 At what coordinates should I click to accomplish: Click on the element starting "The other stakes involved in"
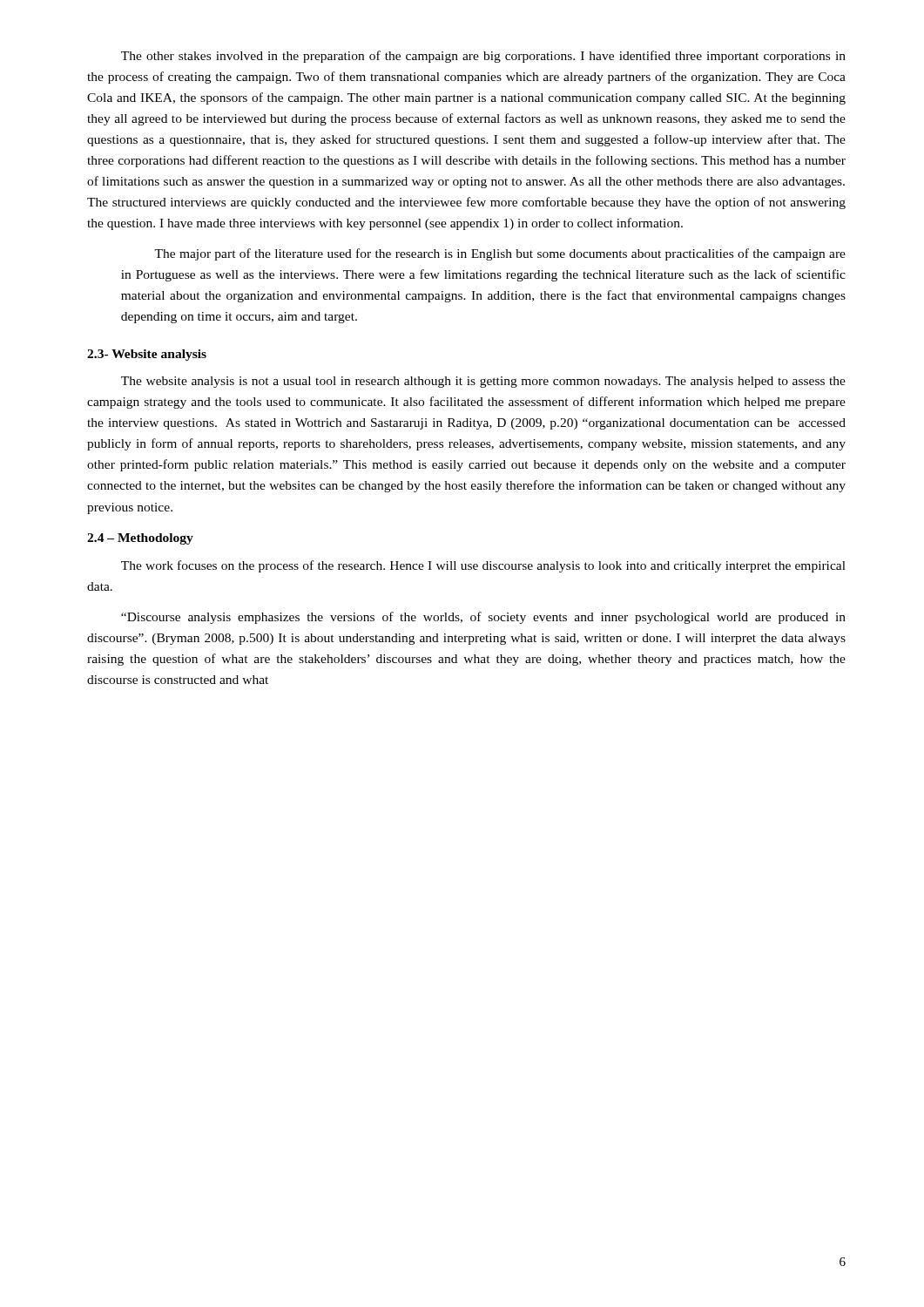coord(466,140)
